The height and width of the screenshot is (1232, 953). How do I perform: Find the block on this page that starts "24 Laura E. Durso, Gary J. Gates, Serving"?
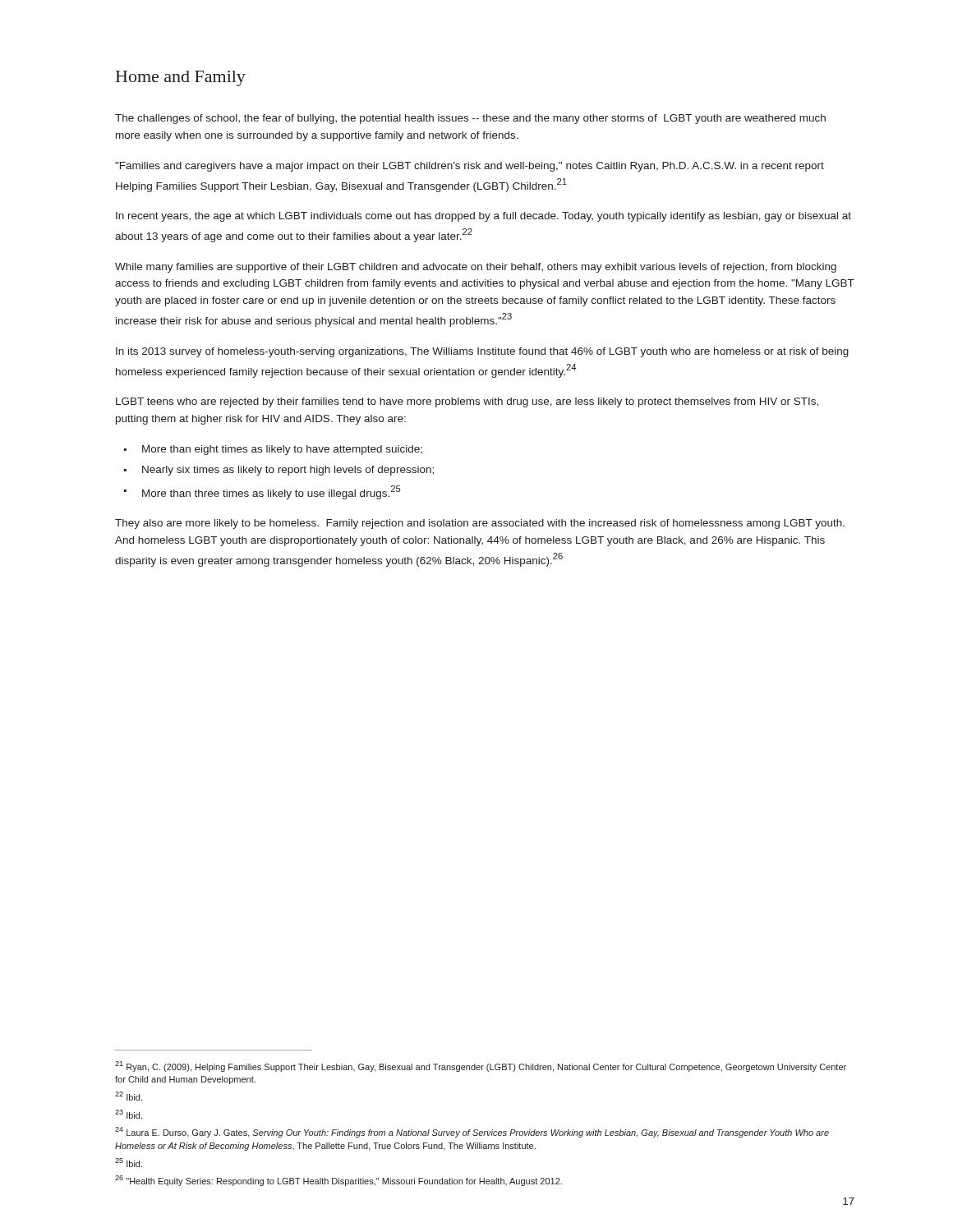coord(472,1138)
